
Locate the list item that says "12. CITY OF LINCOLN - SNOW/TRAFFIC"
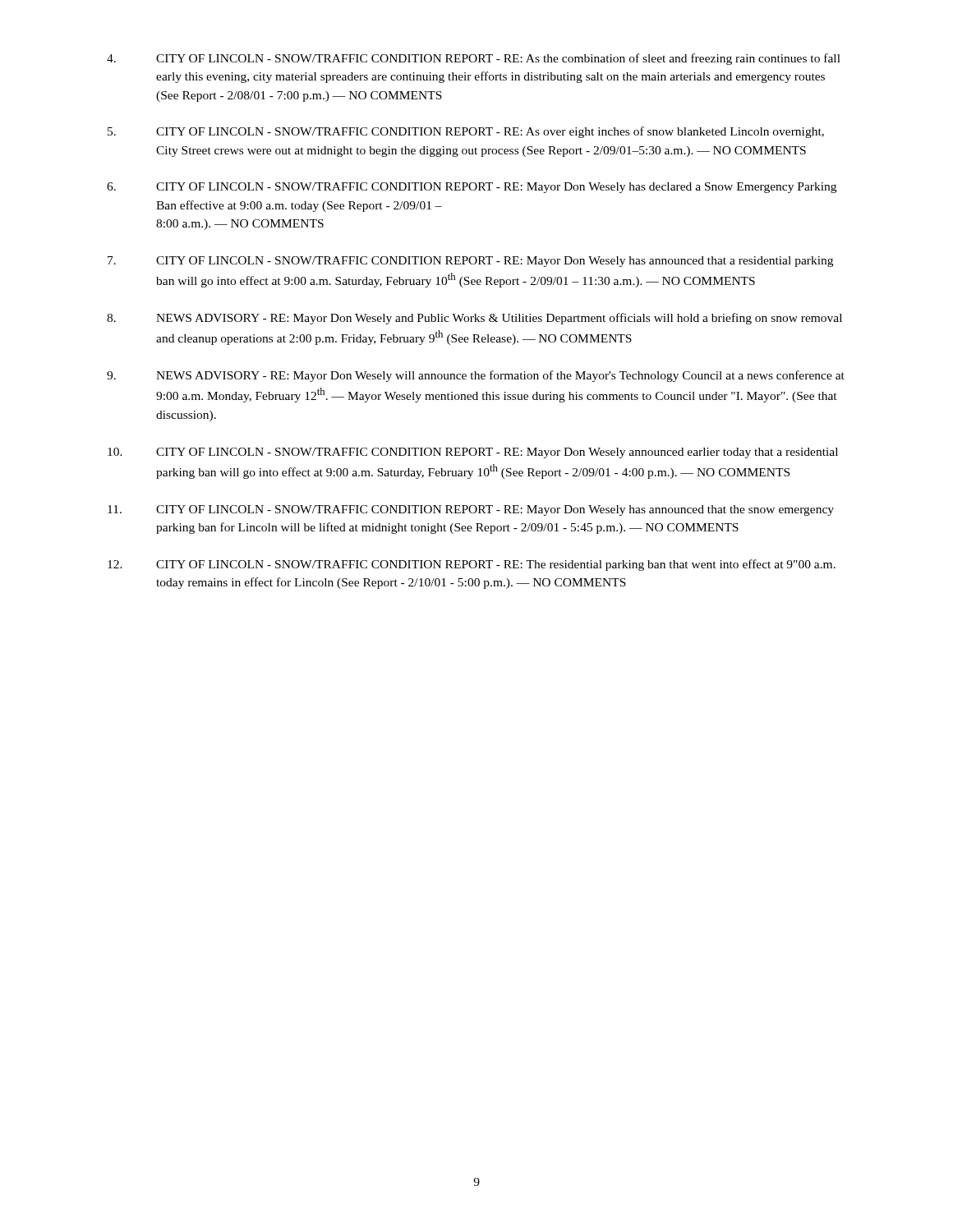click(x=476, y=573)
